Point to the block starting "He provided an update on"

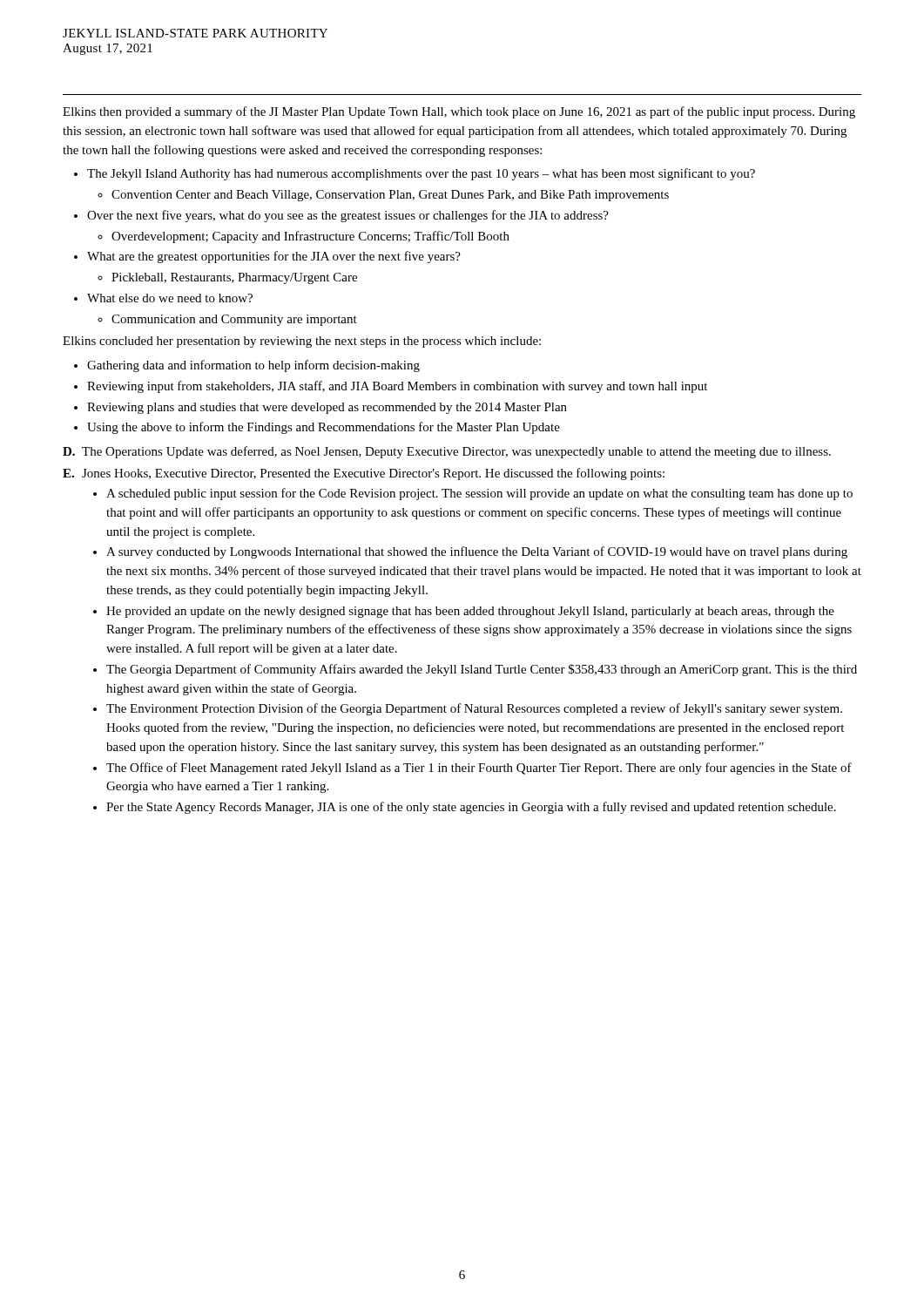[479, 629]
